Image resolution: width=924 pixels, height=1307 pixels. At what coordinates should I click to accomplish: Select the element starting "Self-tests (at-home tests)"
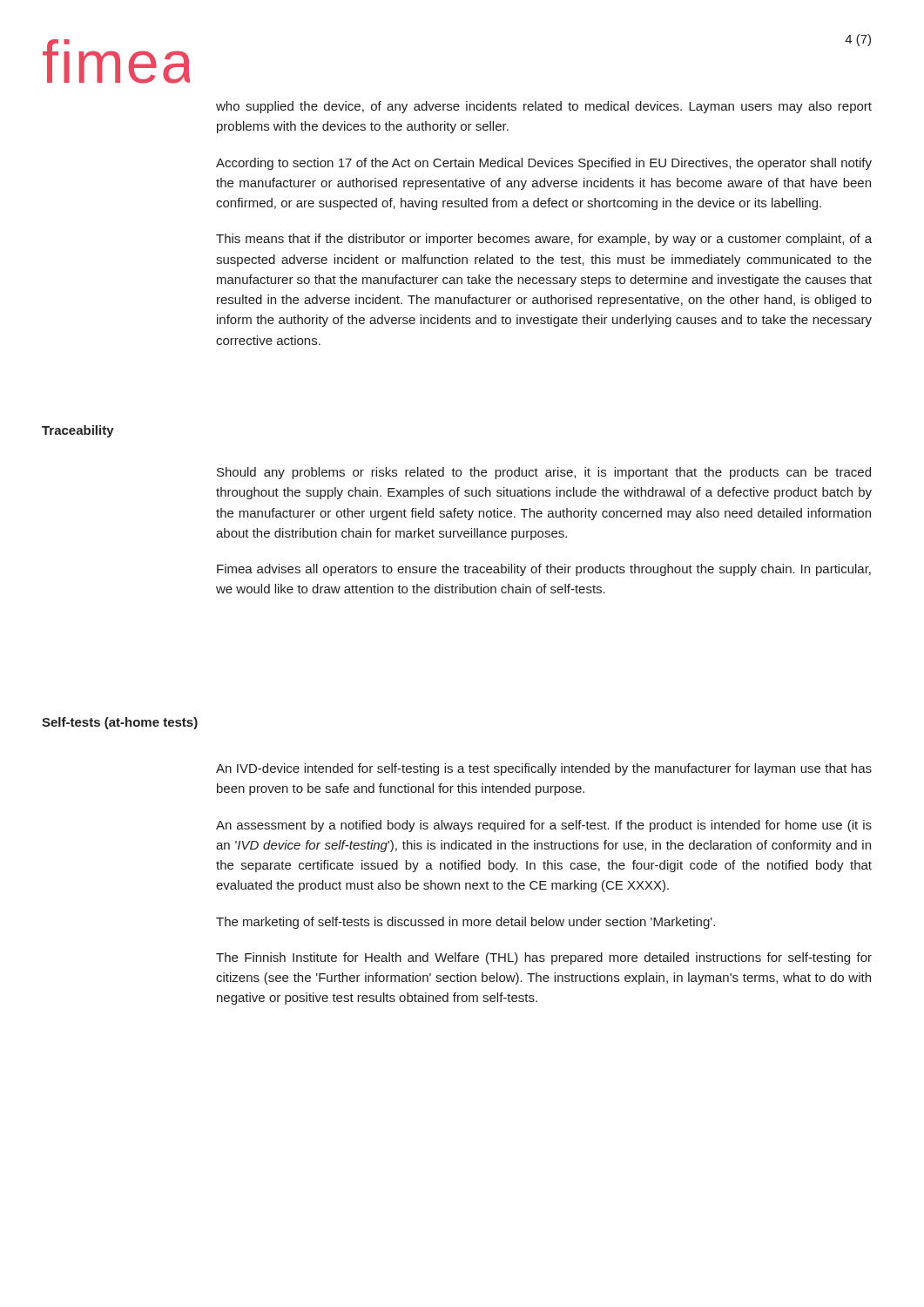tap(120, 722)
